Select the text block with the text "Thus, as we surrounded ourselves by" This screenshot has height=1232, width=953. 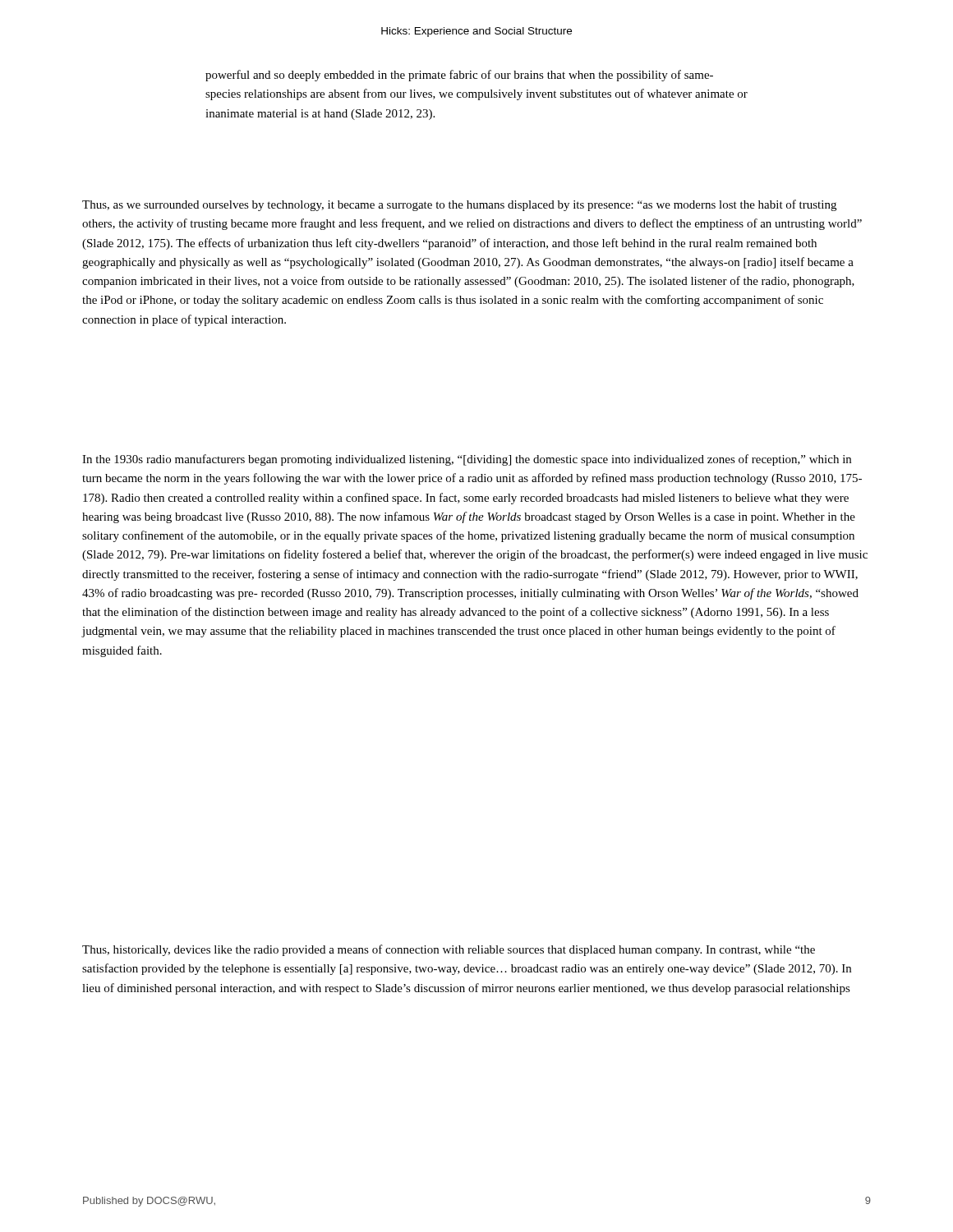pyautogui.click(x=472, y=262)
